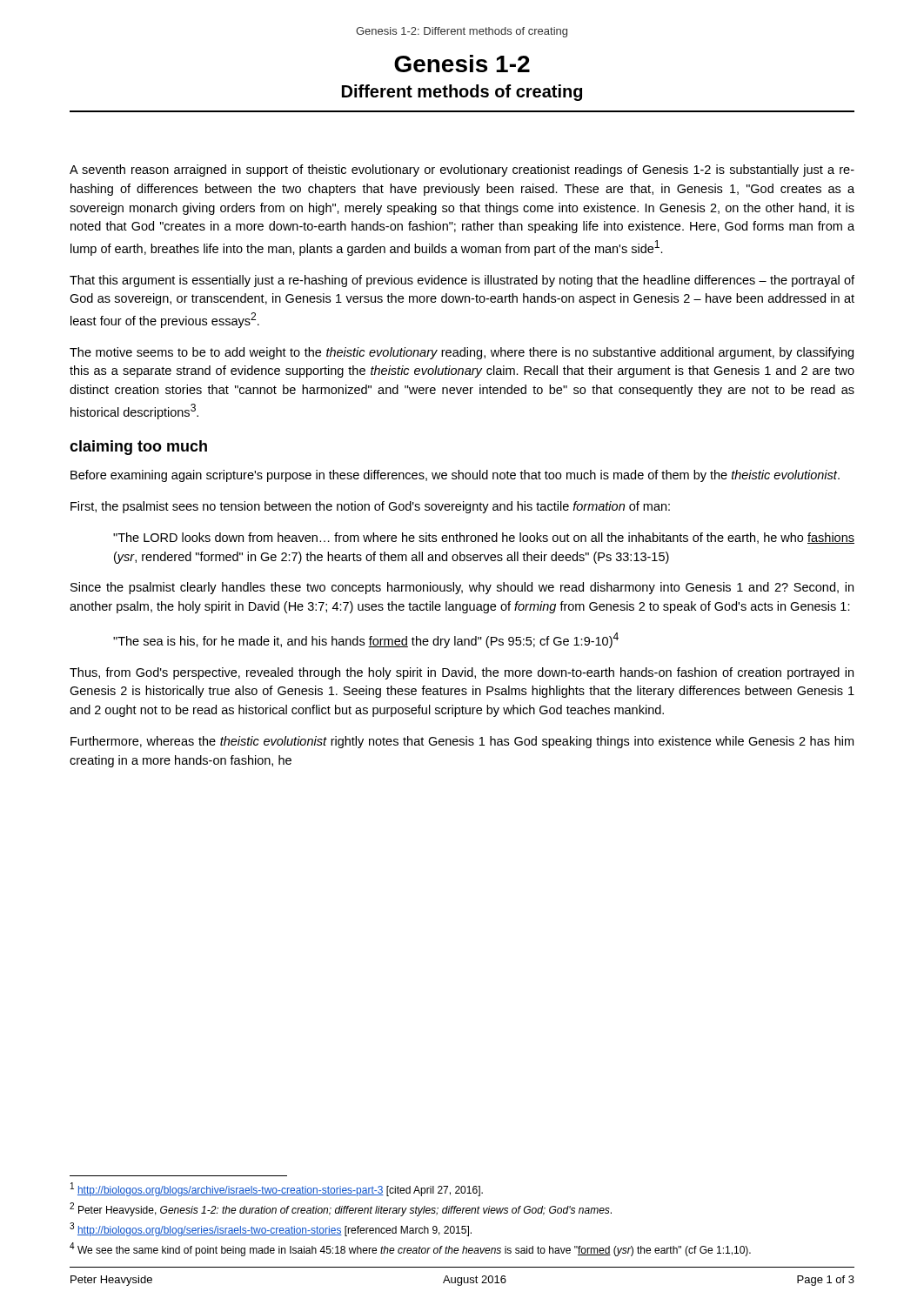Point to the passage starting "Furthermore, whereas the theistic evolutionist rightly notes"
This screenshot has width=924, height=1305.
tap(462, 751)
